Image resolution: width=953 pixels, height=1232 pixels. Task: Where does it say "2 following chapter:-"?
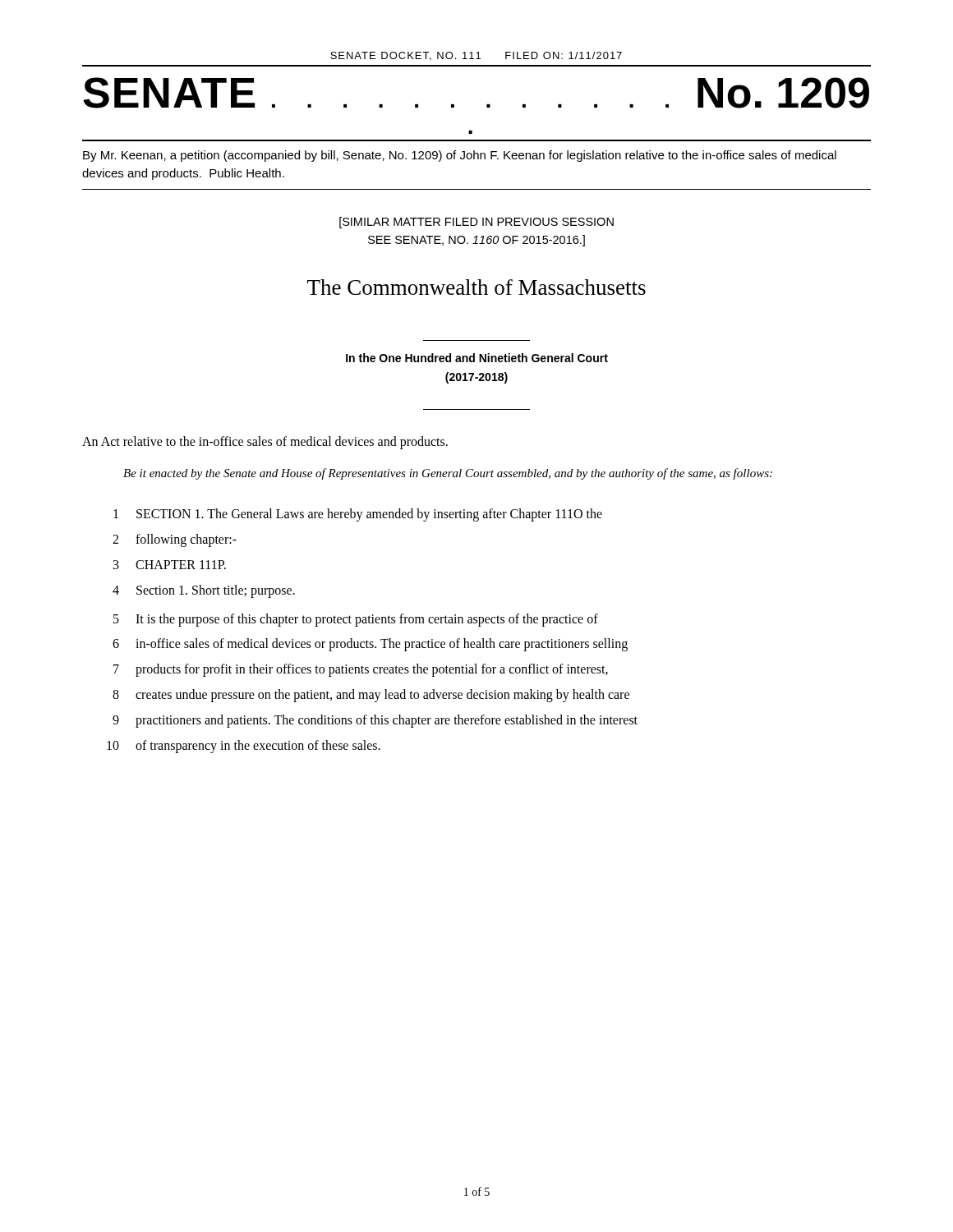175,540
